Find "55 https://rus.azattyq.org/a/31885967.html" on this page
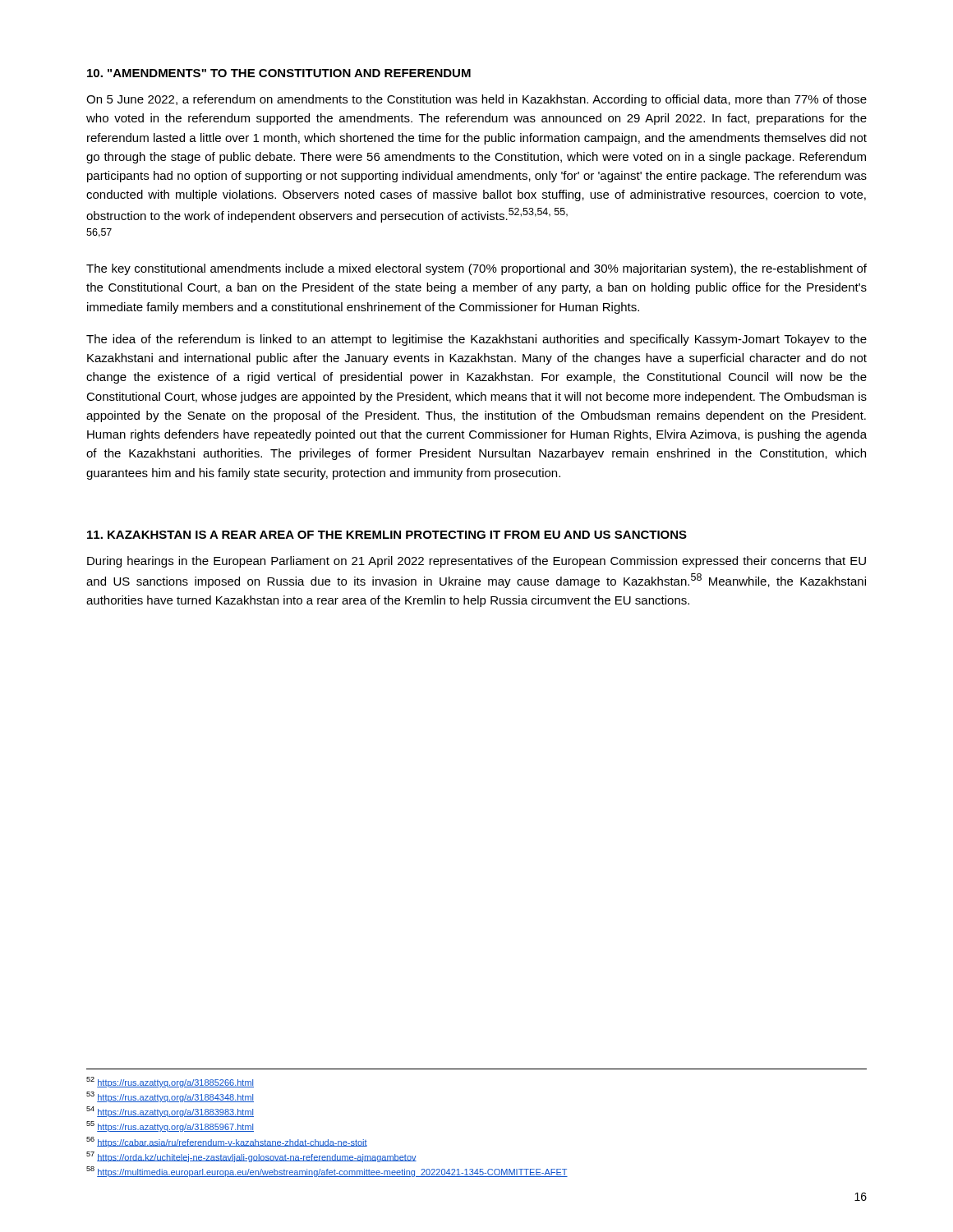The image size is (953, 1232). 170,1126
